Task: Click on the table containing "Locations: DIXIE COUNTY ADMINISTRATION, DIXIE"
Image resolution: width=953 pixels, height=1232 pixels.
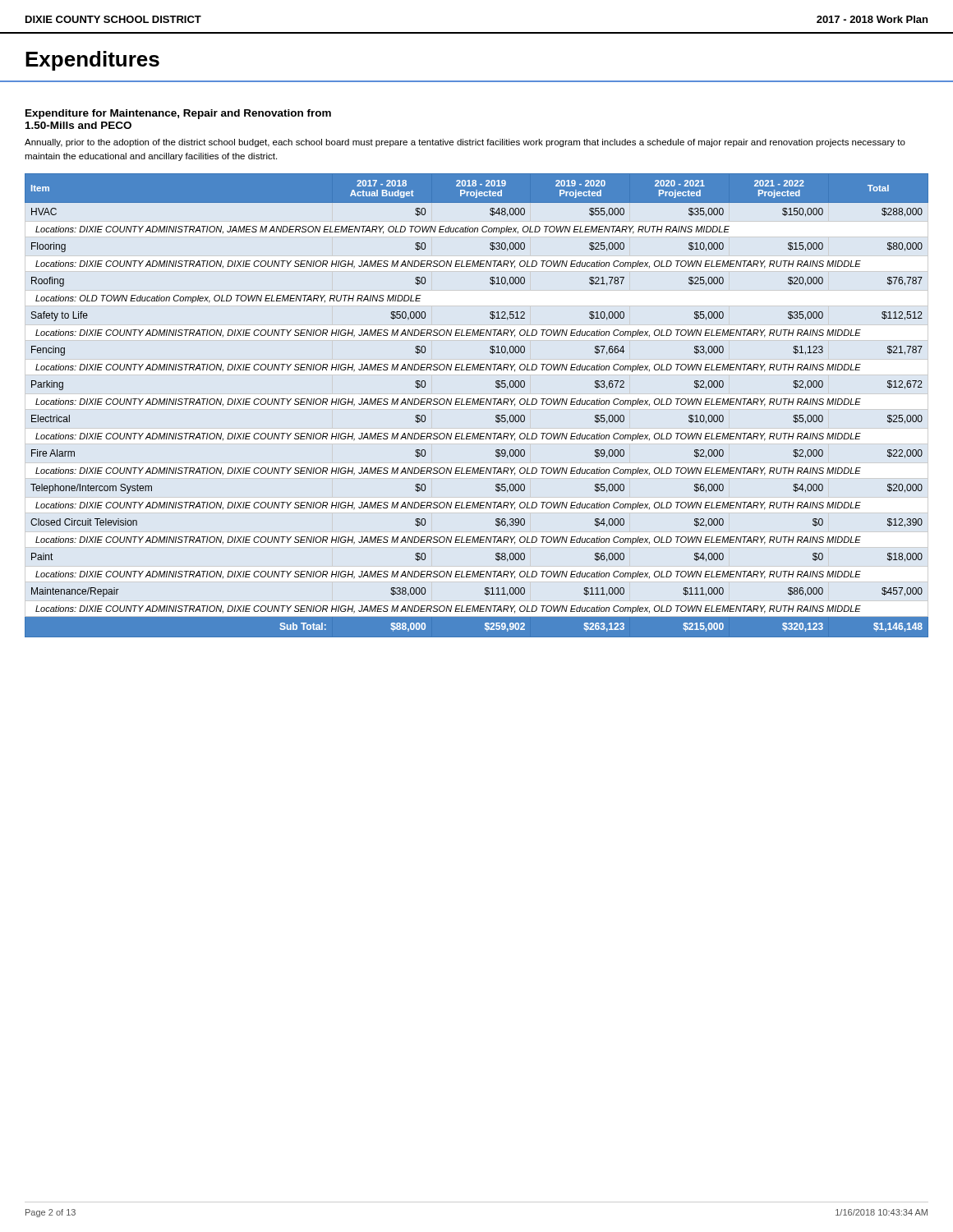Action: [x=476, y=406]
